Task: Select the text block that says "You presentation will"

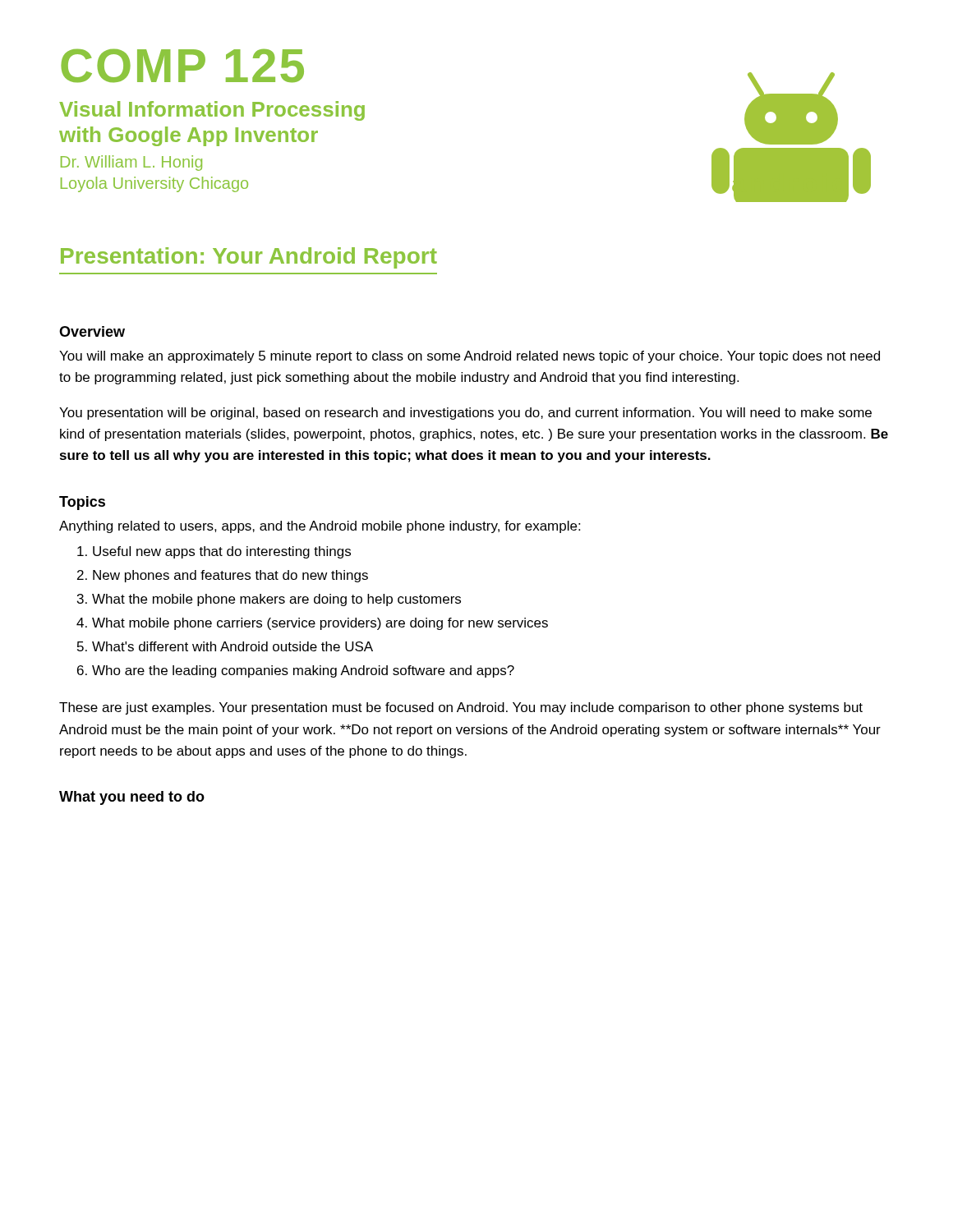Action: click(474, 434)
